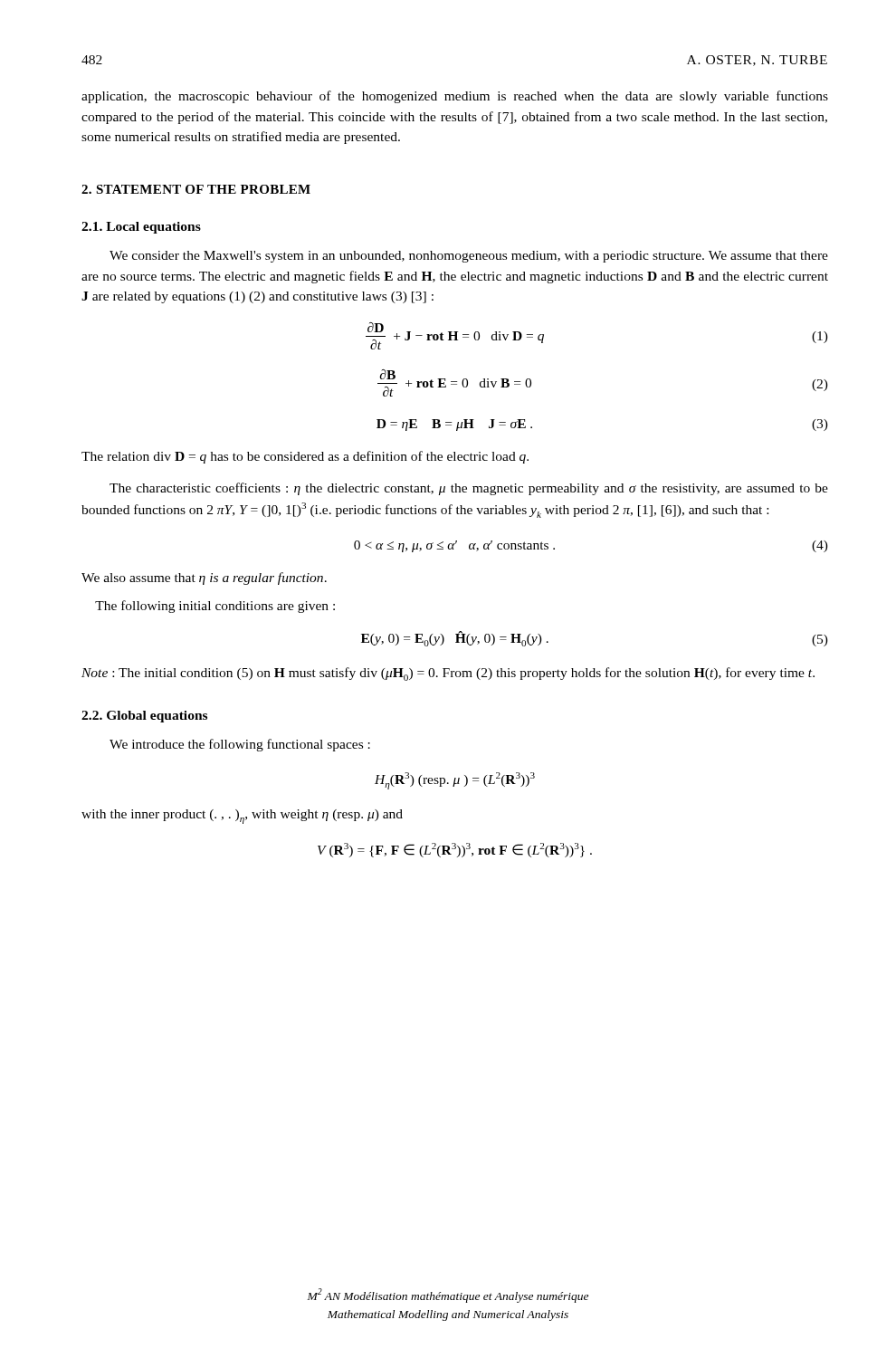The image size is (896, 1358).
Task: Where is the formula that starts "∂B∂t + rot E"?
Action: pyautogui.click(x=455, y=384)
